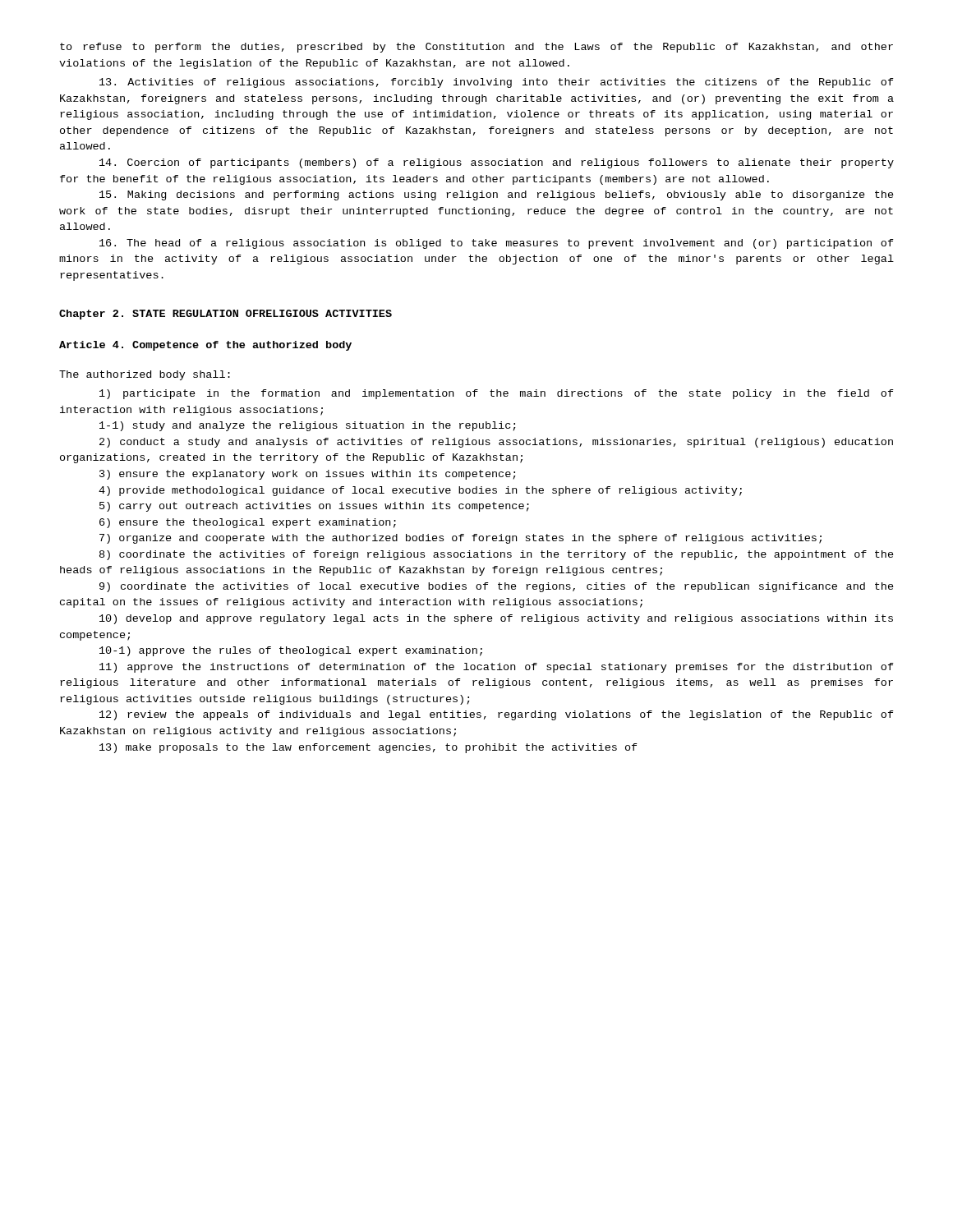Select the block starting "2) conduct a"
The width and height of the screenshot is (953, 1232).
476,450
